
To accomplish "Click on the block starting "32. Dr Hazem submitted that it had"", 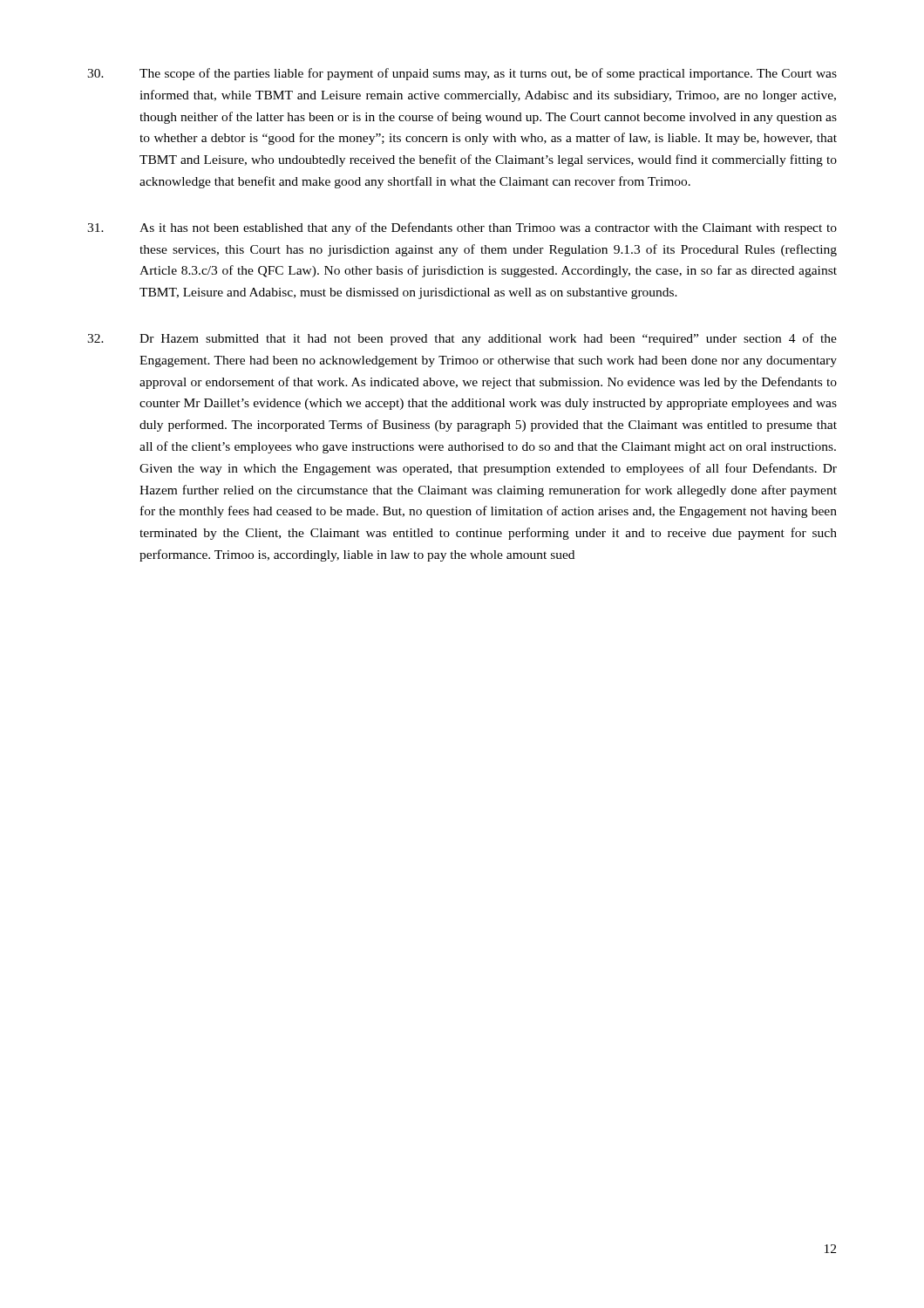I will pos(462,447).
